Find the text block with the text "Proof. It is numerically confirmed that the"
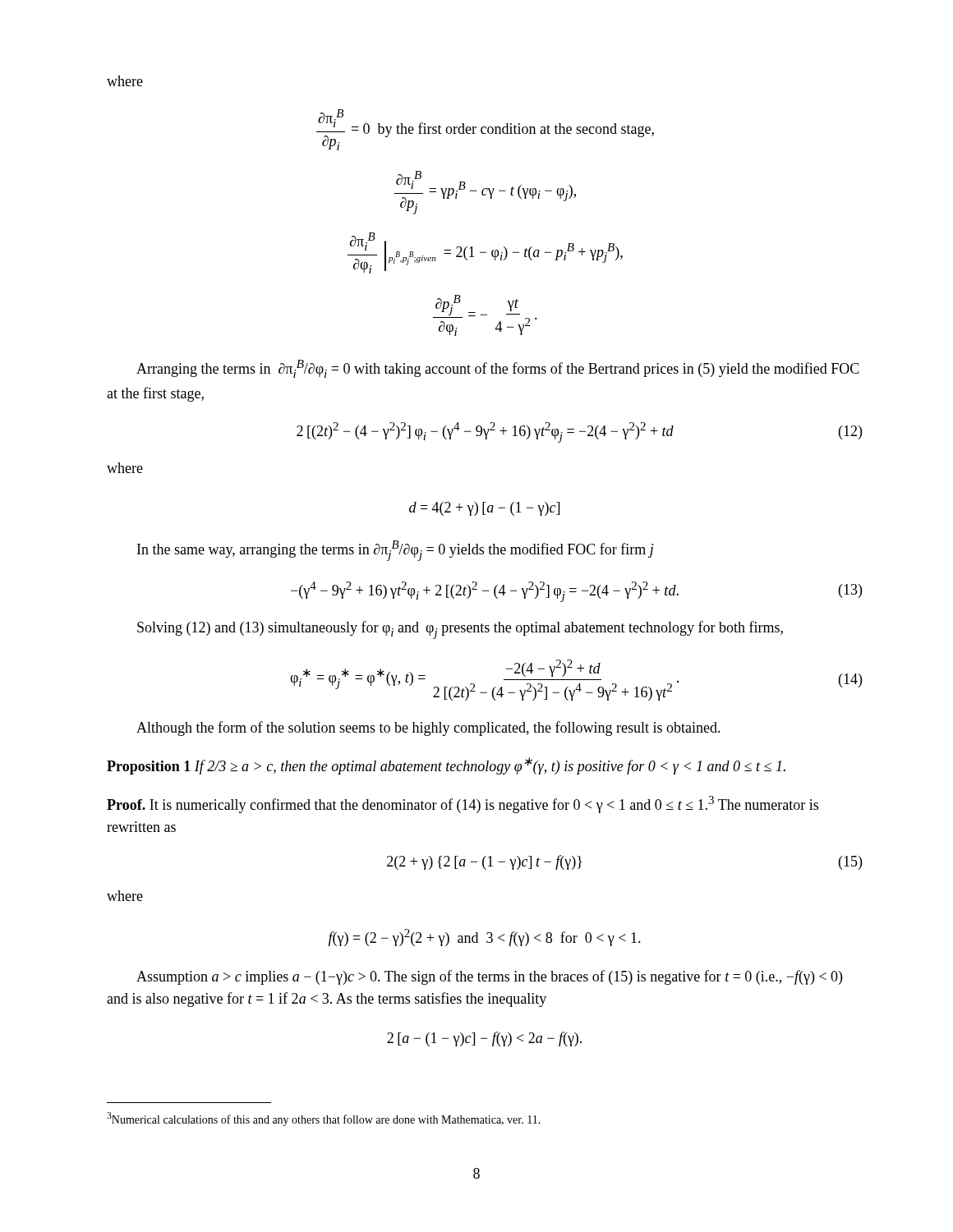The image size is (953, 1232). [x=463, y=814]
